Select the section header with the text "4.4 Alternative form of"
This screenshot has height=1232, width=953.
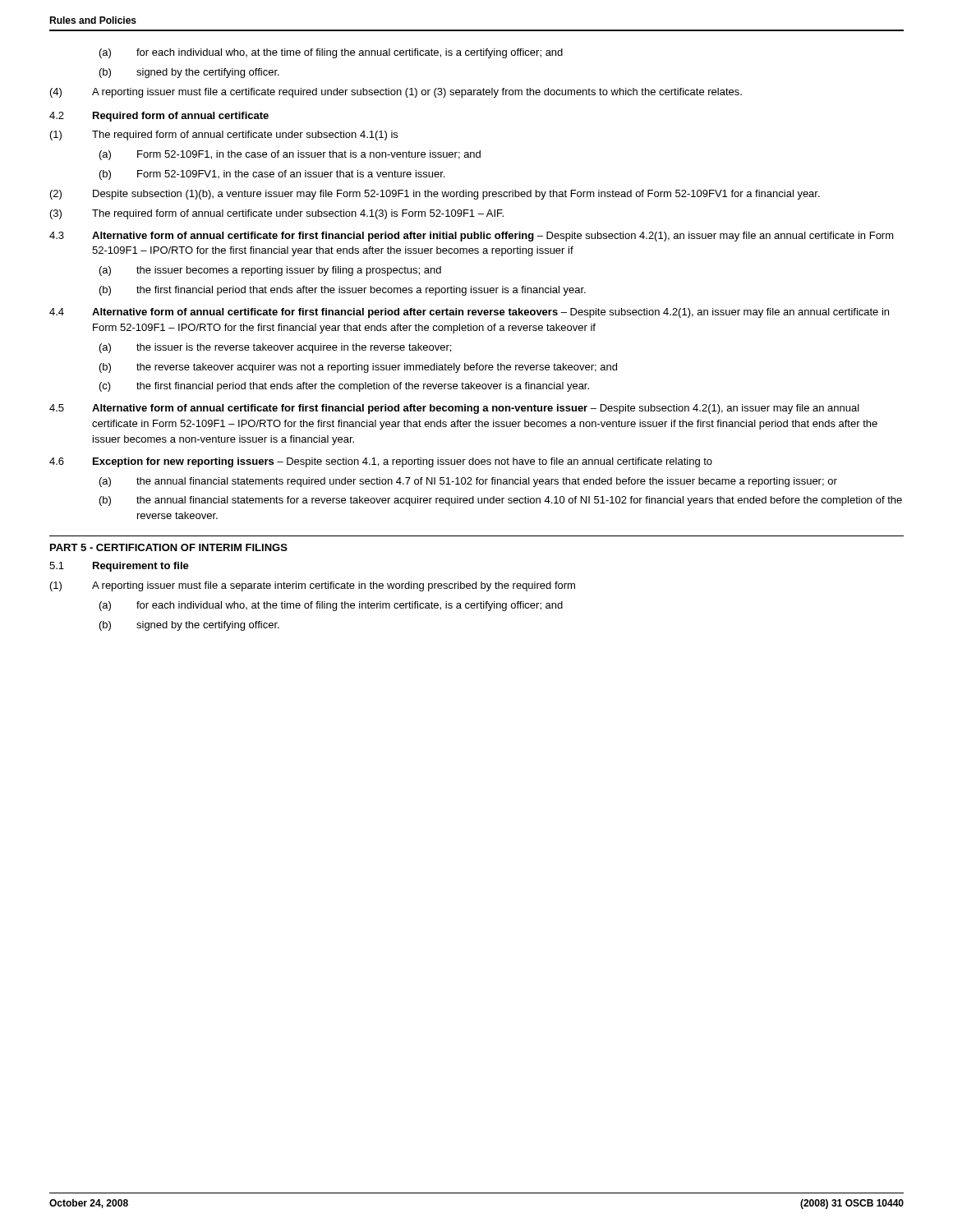476,320
